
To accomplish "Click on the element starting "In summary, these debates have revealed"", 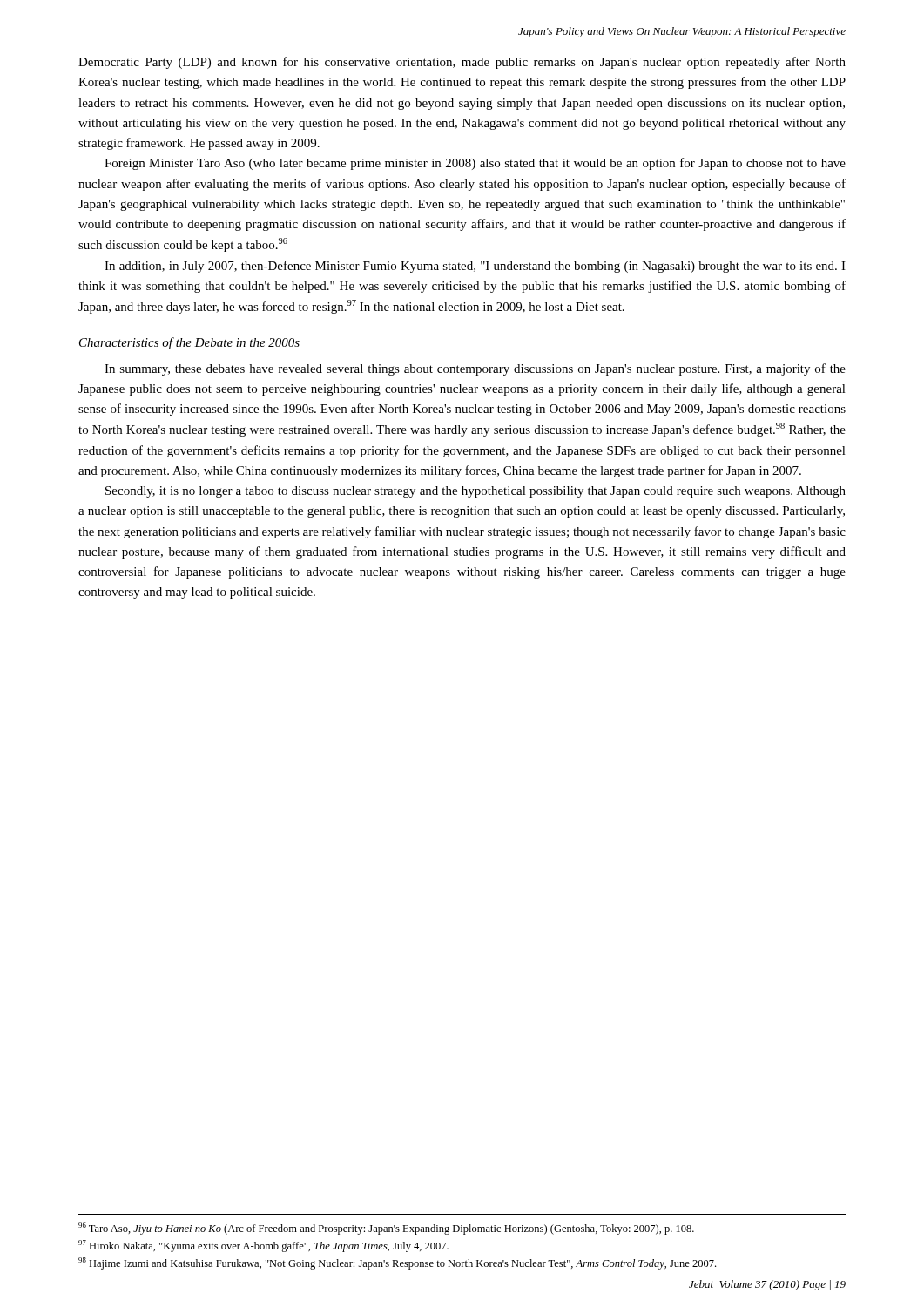I will click(462, 420).
